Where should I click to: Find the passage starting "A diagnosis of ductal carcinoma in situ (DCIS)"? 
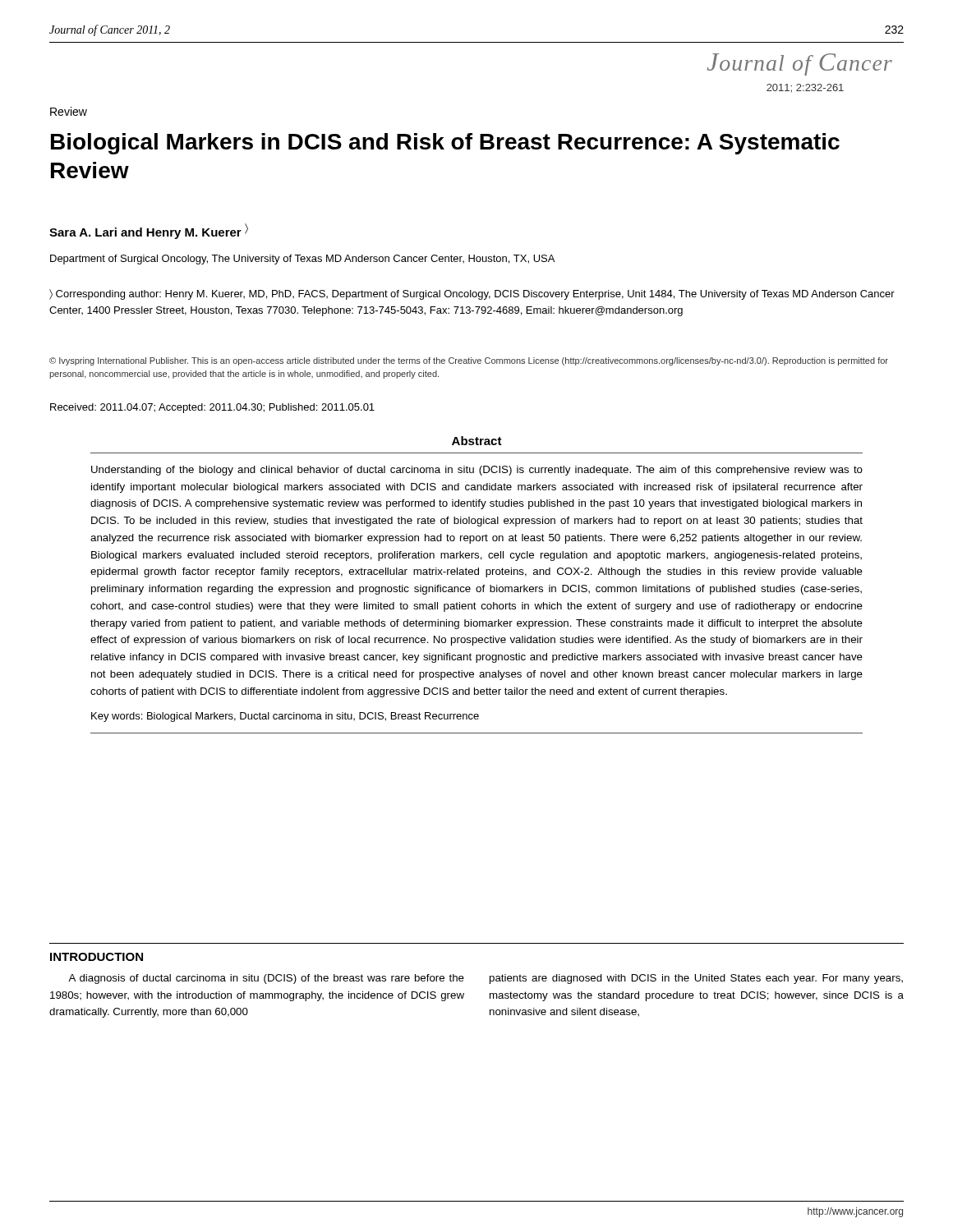tap(257, 995)
